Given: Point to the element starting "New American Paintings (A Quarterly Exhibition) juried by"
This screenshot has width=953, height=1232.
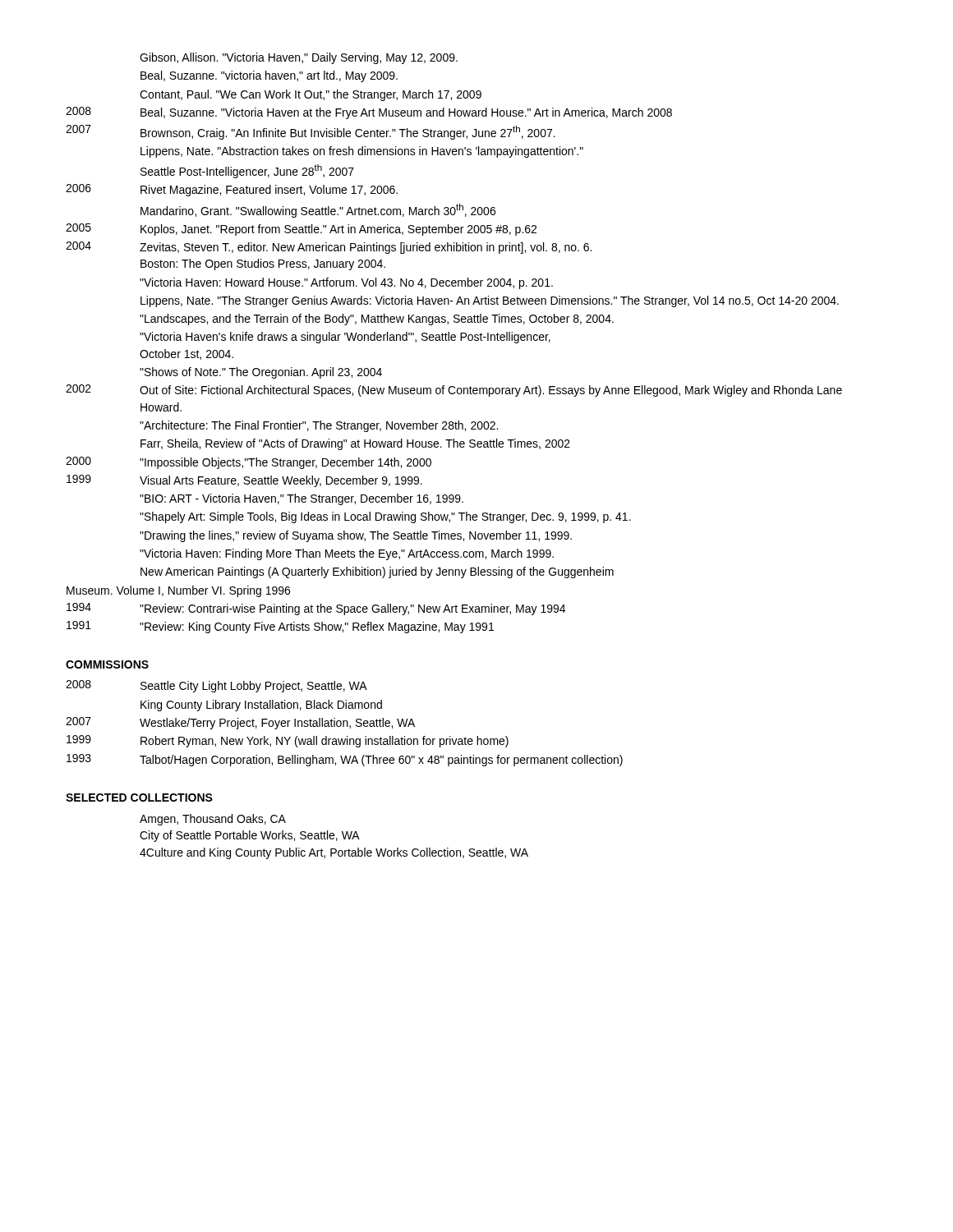Looking at the screenshot, I should coord(476,572).
